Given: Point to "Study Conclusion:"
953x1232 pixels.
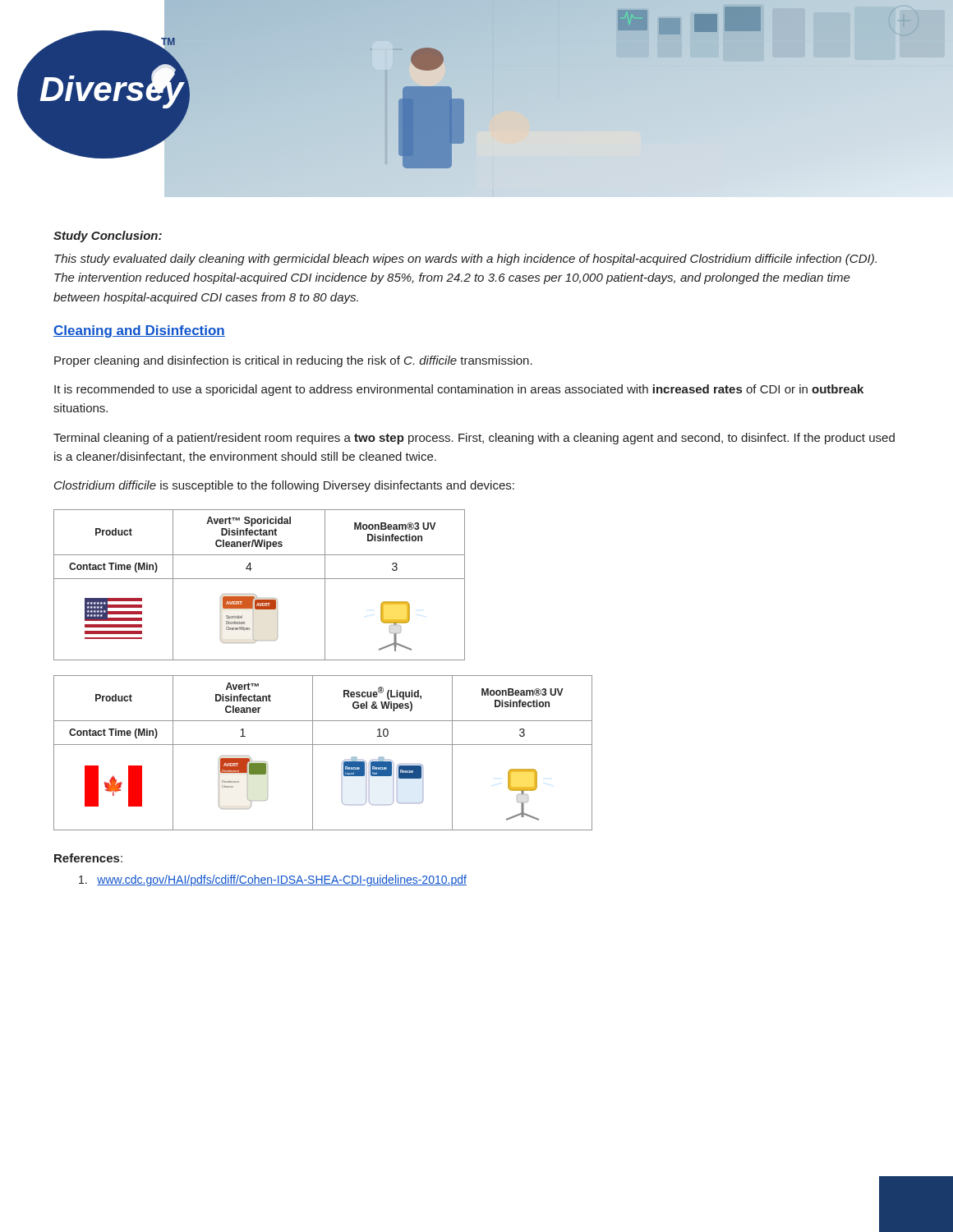Looking at the screenshot, I should click(x=108, y=235).
